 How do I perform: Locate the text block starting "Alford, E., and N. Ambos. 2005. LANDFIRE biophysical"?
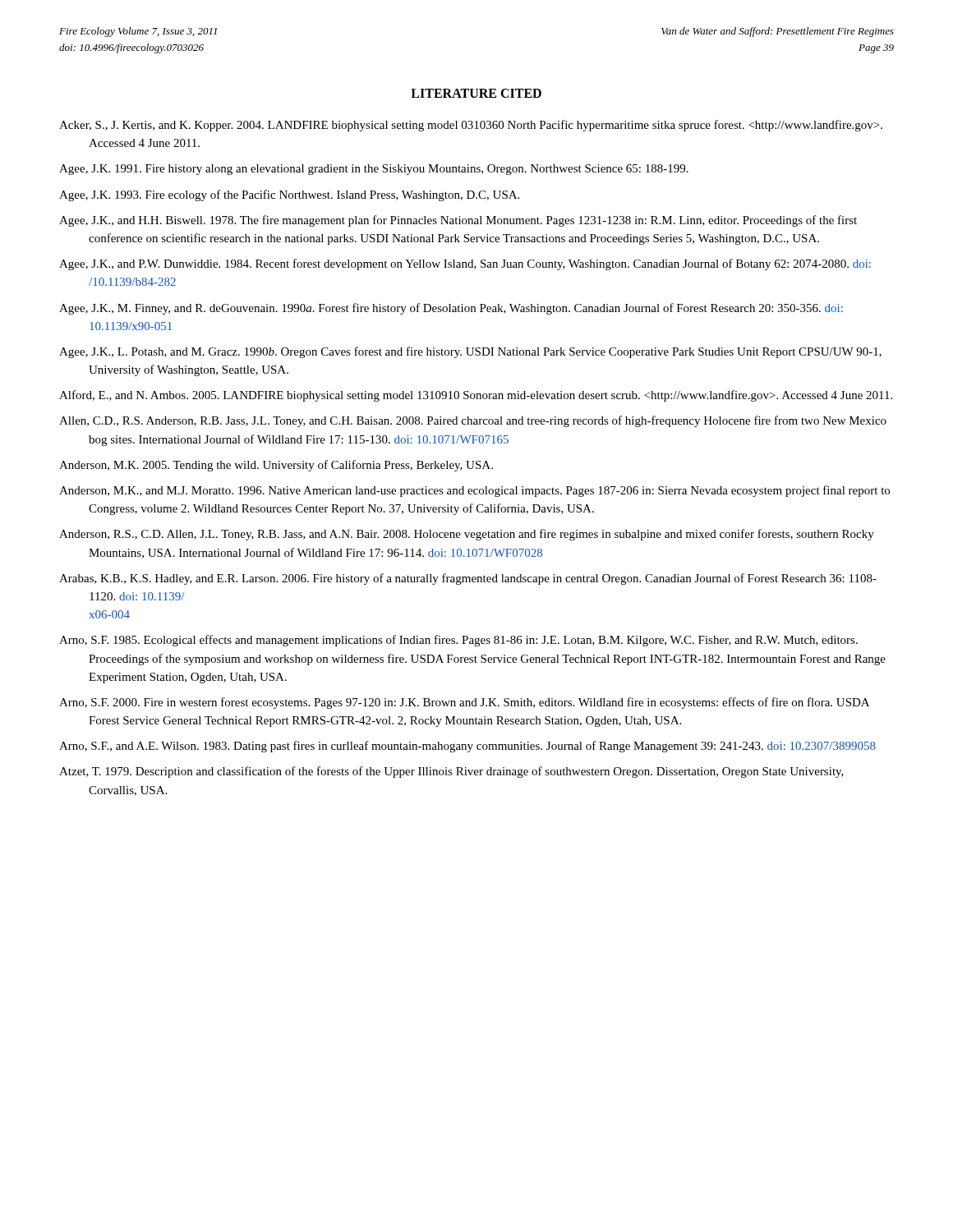(476, 395)
